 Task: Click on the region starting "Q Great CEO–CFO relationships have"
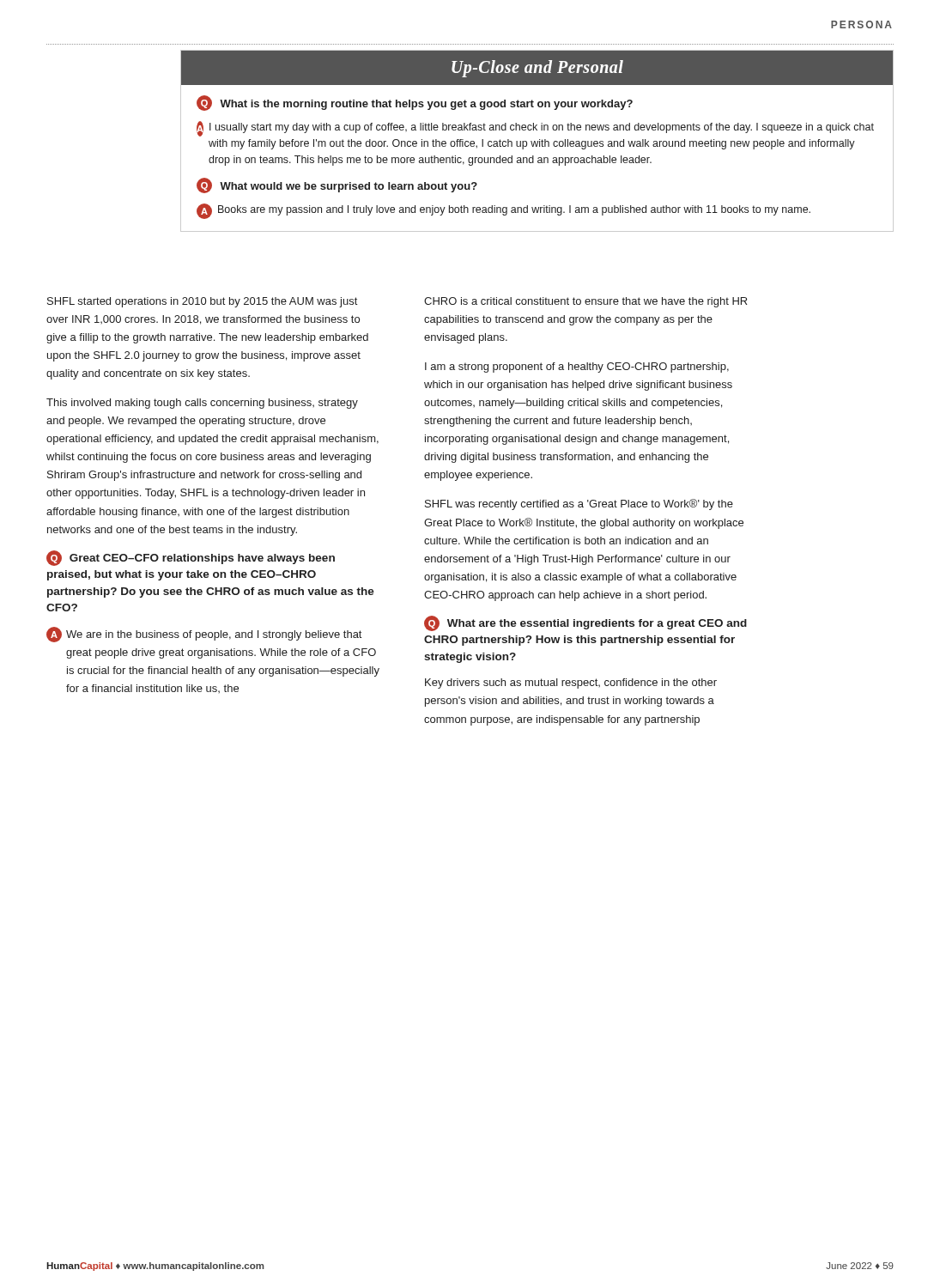pyautogui.click(x=210, y=582)
